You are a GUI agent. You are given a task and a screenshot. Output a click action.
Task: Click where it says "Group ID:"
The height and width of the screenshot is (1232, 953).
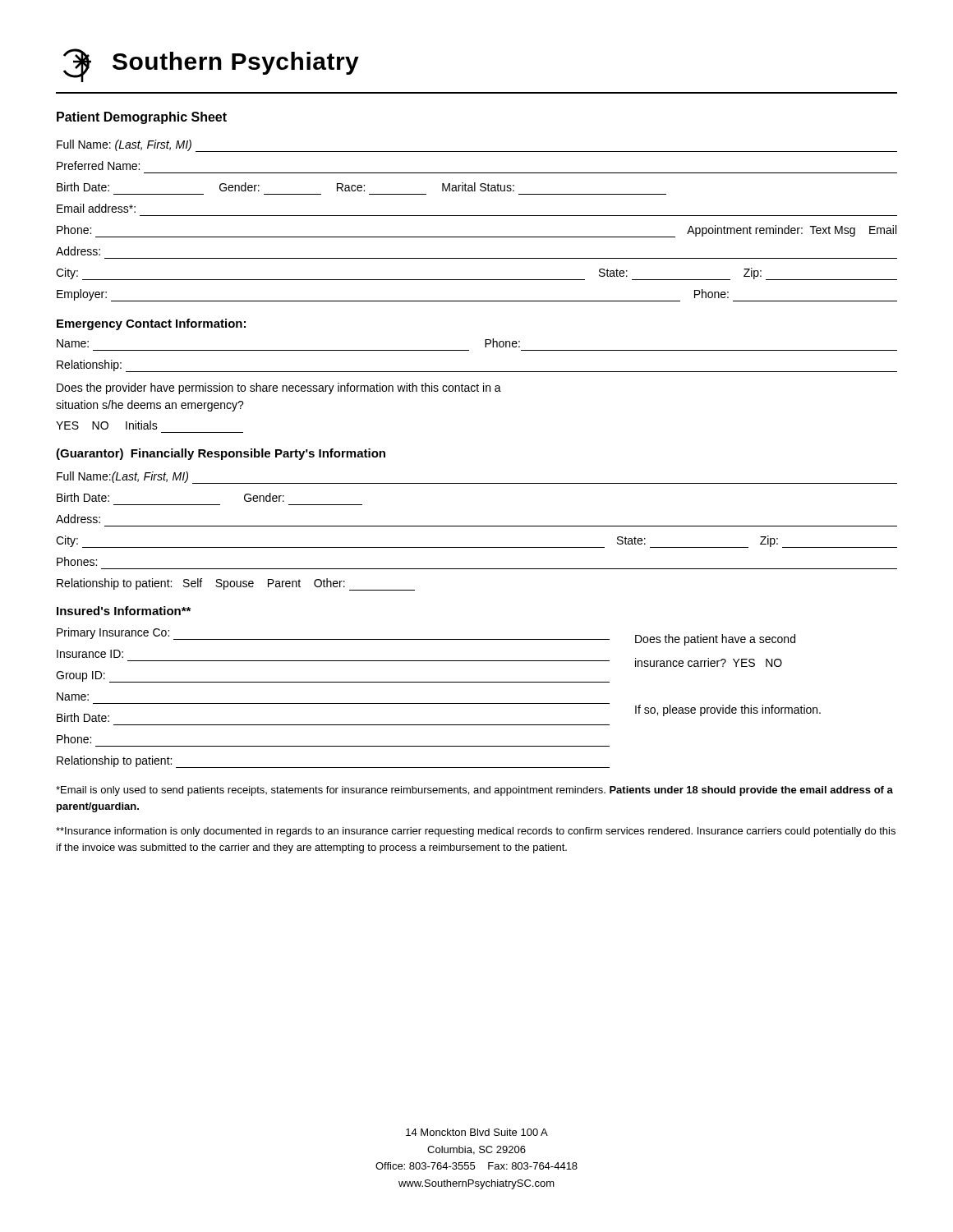tap(333, 676)
